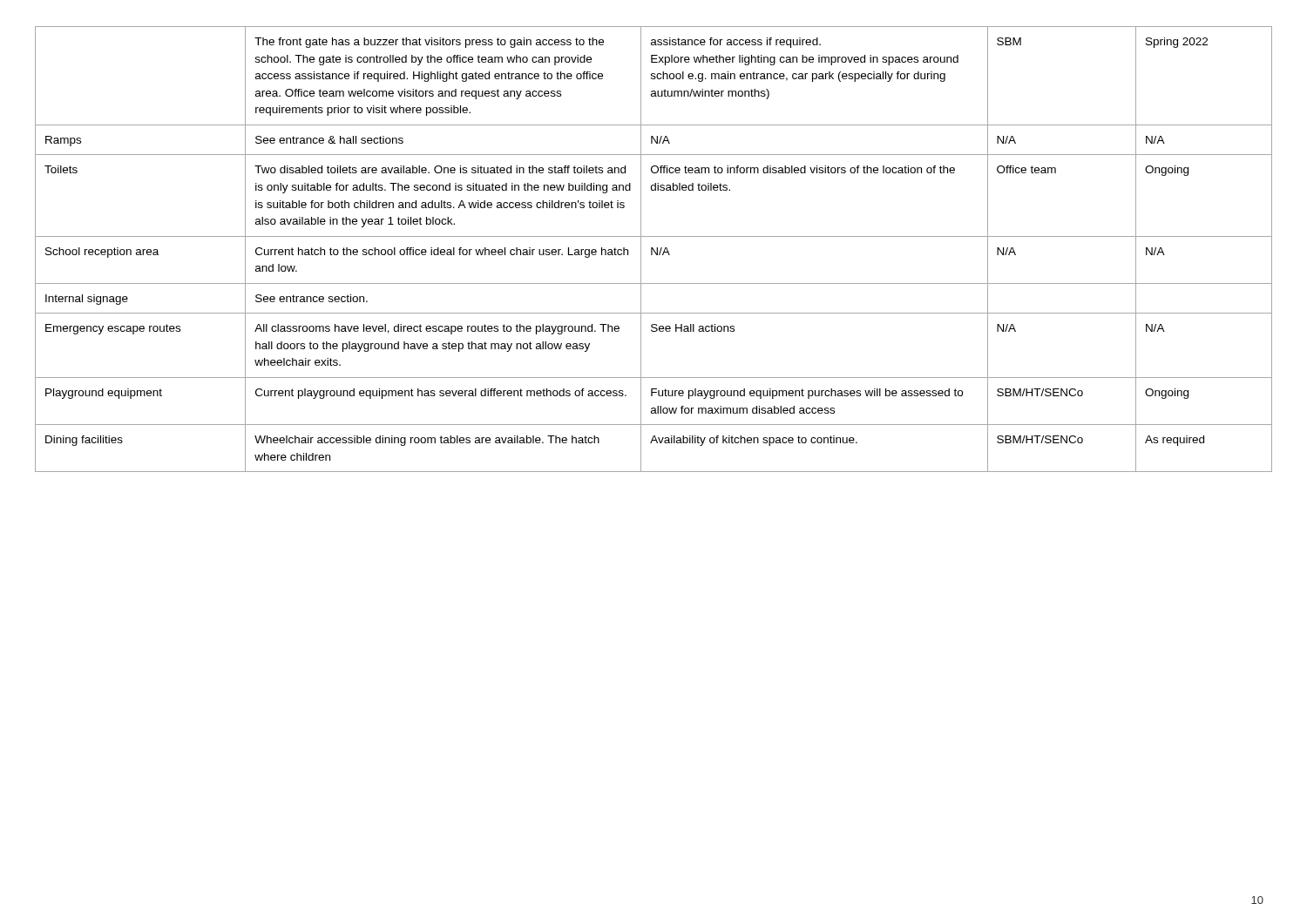Click on the table containing "Current hatch to the school"
The image size is (1307, 924).
pyautogui.click(x=654, y=249)
